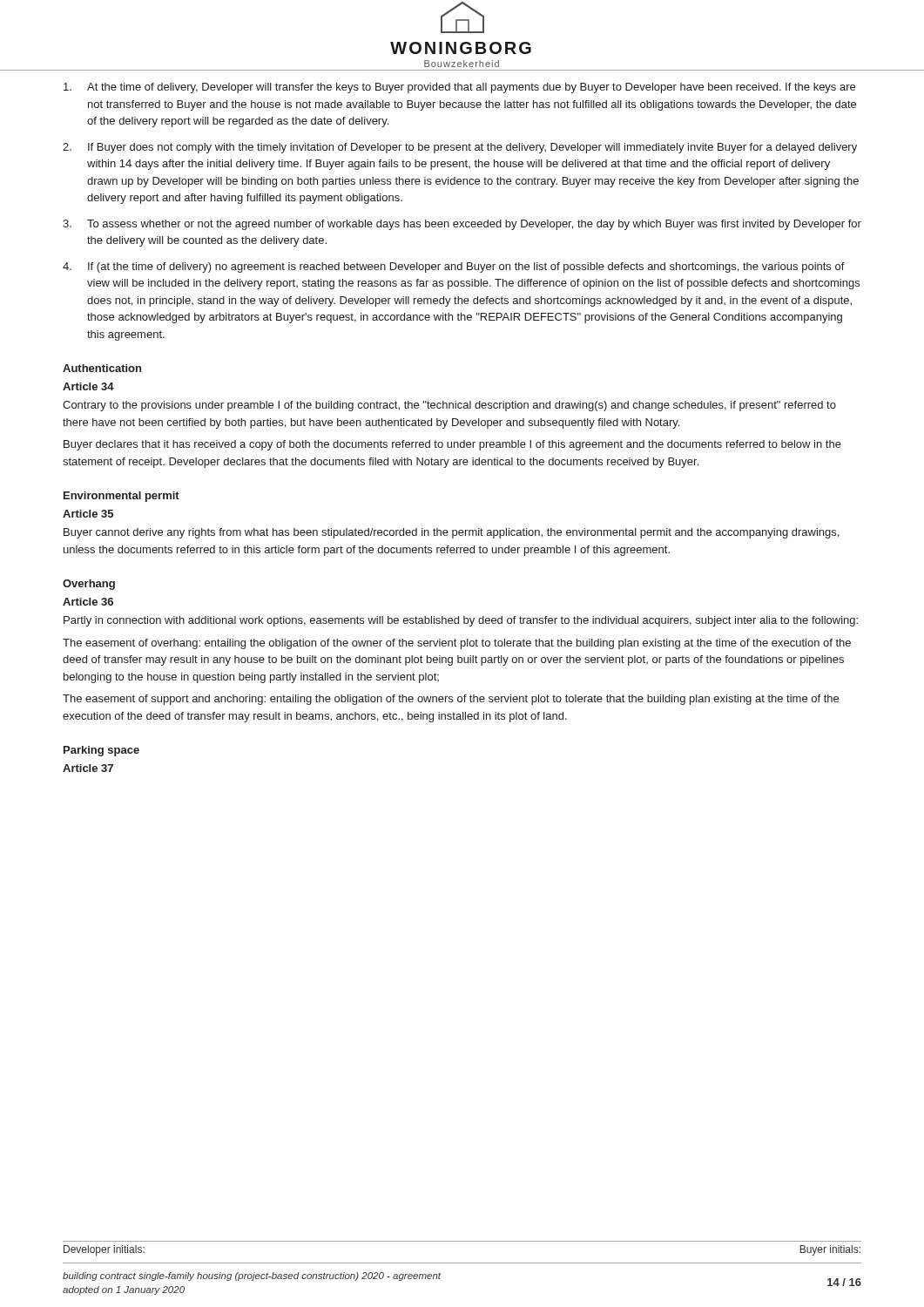Screen dimensions: 1307x924
Task: Click on the list item that reads "3. To assess whether or not the agreed"
Action: [462, 232]
